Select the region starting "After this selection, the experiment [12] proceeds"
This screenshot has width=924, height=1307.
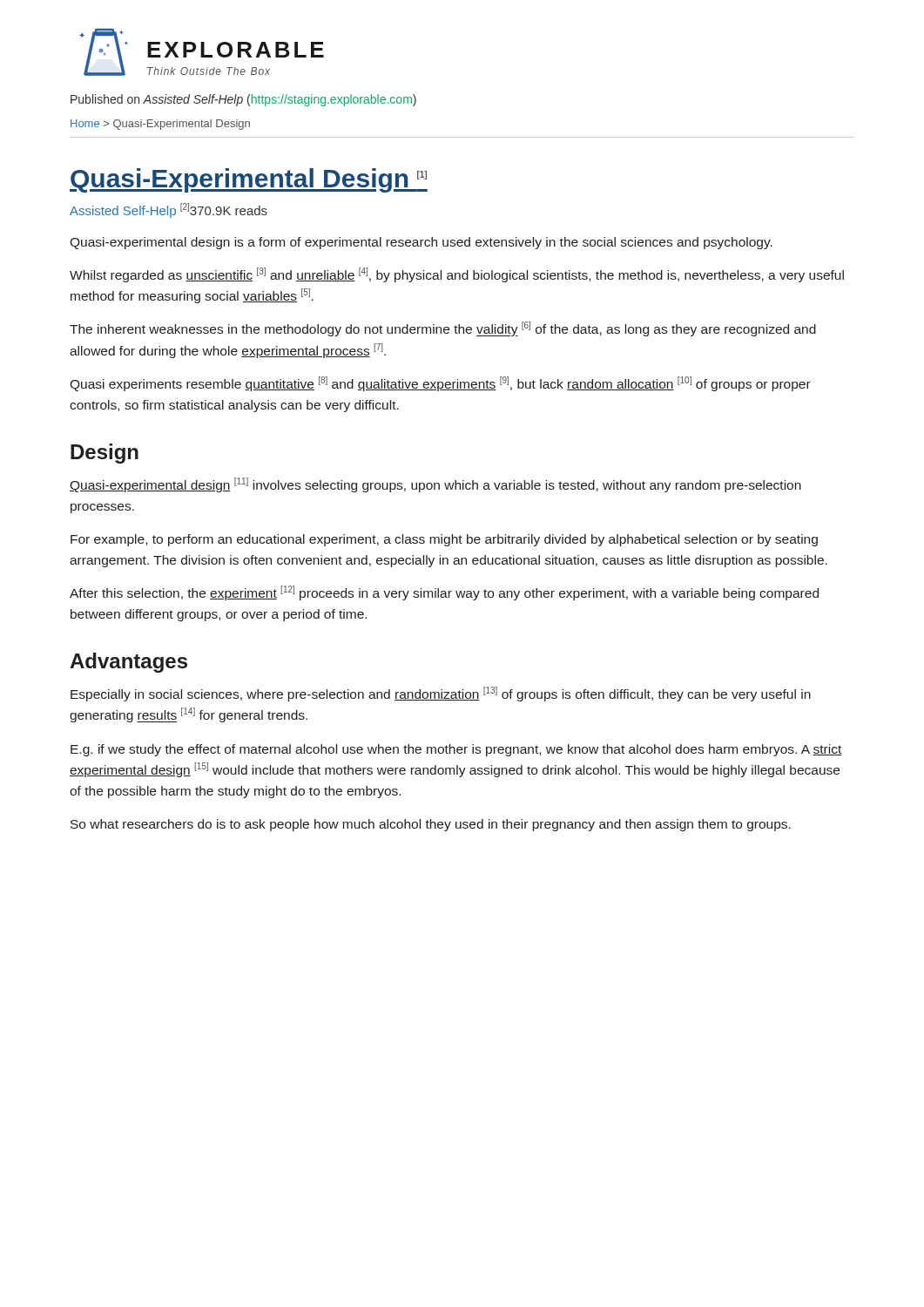[x=445, y=603]
